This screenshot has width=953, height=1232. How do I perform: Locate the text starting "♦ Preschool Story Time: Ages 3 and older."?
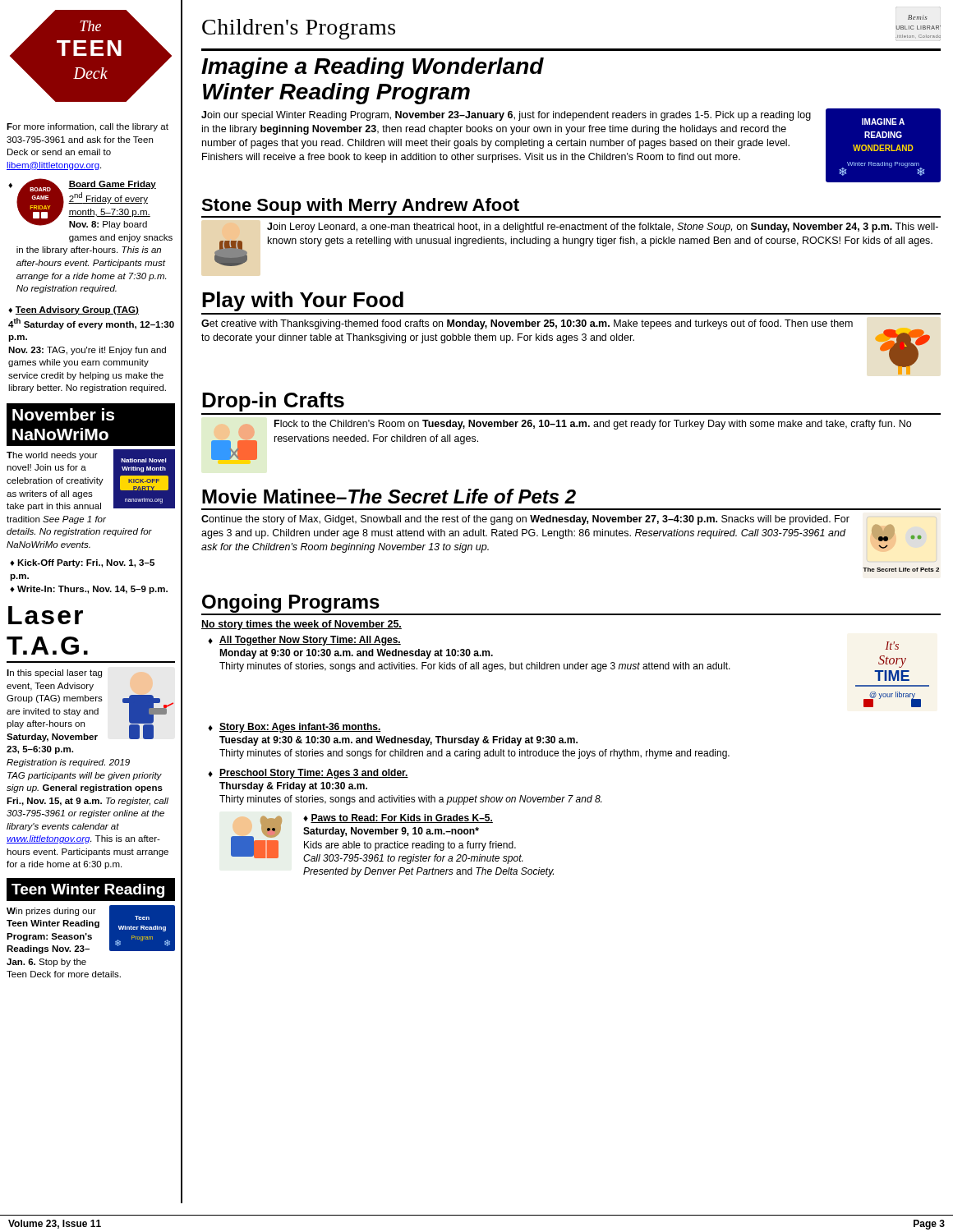tap(405, 786)
